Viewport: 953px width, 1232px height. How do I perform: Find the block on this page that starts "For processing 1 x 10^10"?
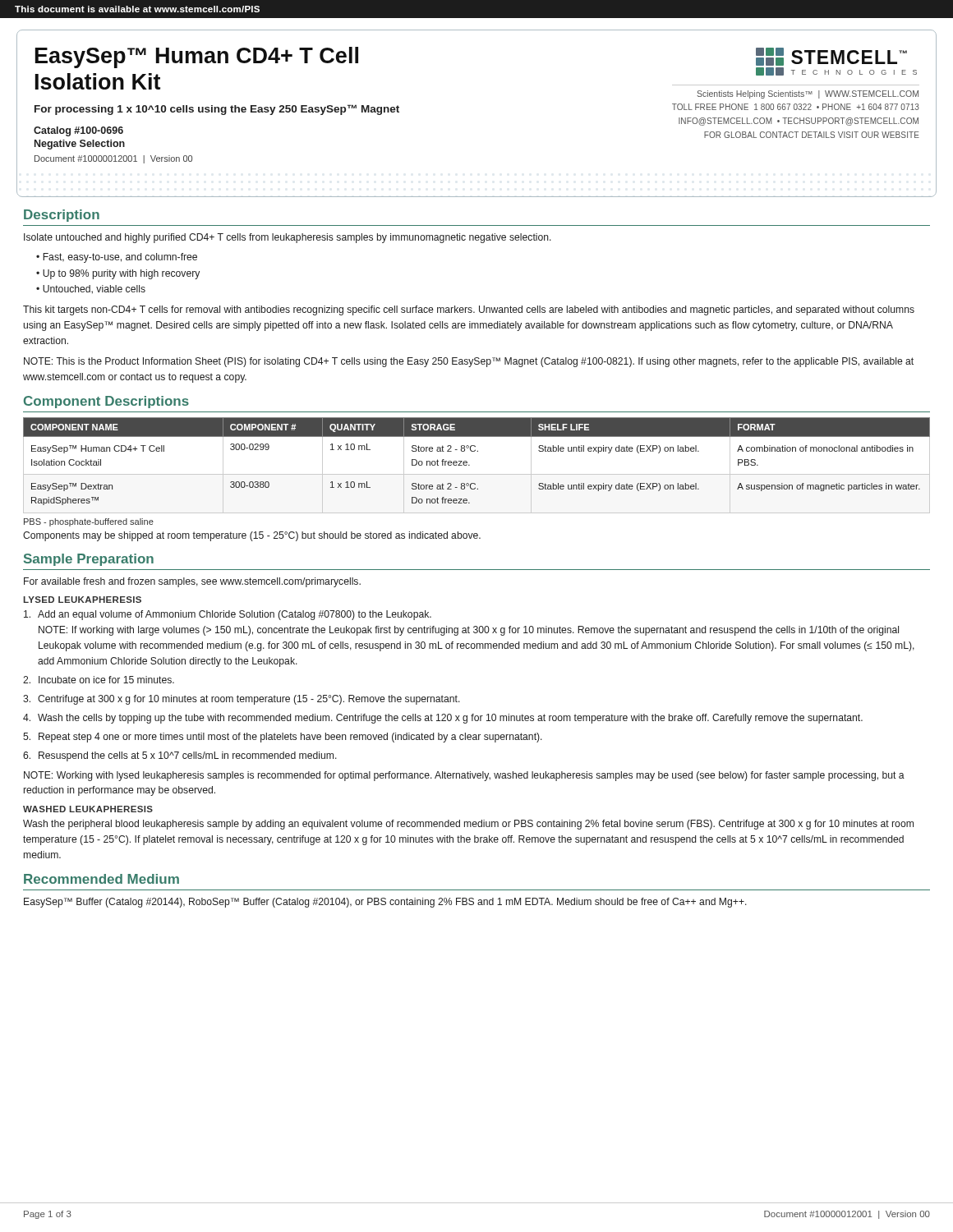[x=217, y=109]
